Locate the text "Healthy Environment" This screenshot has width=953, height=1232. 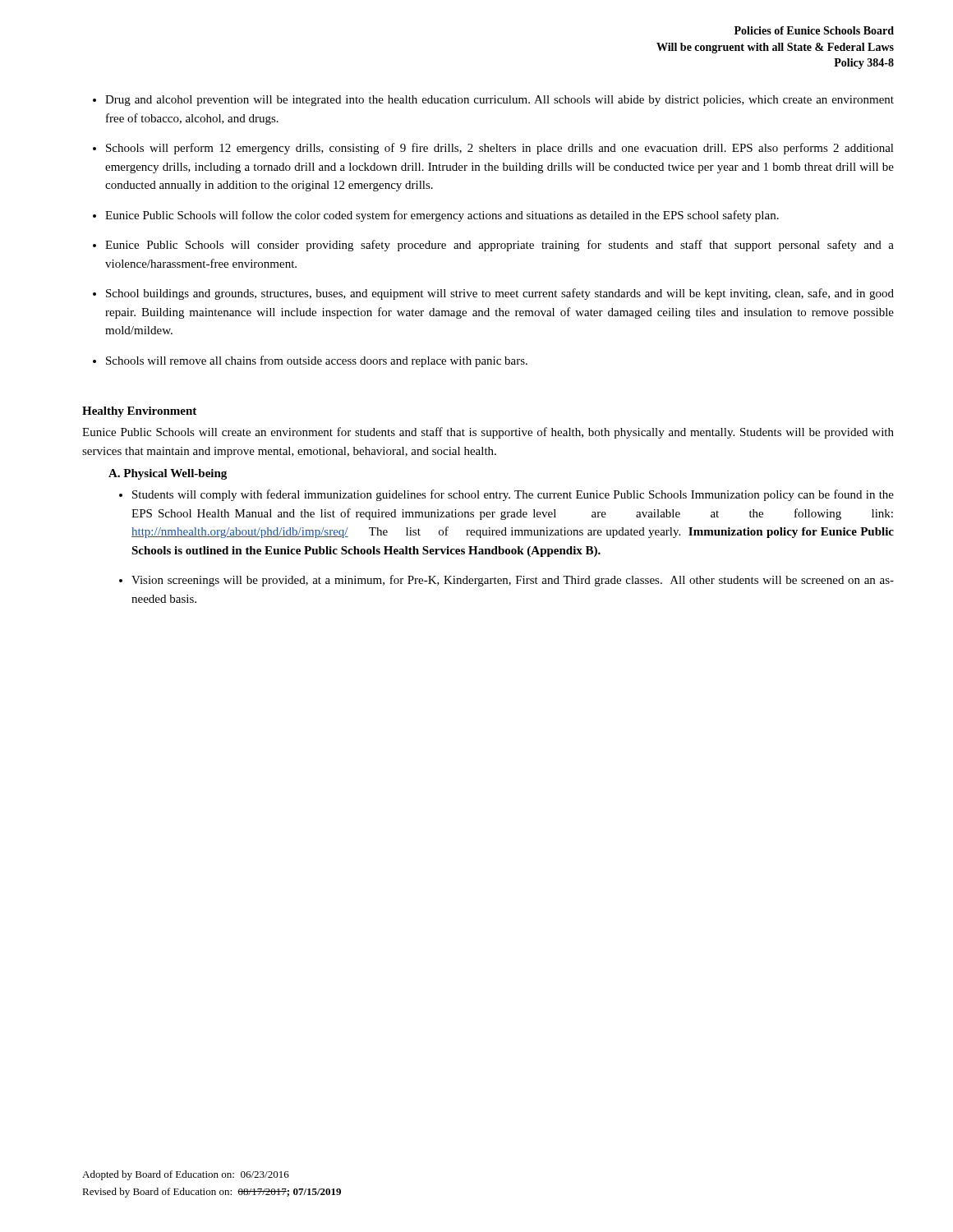click(139, 411)
